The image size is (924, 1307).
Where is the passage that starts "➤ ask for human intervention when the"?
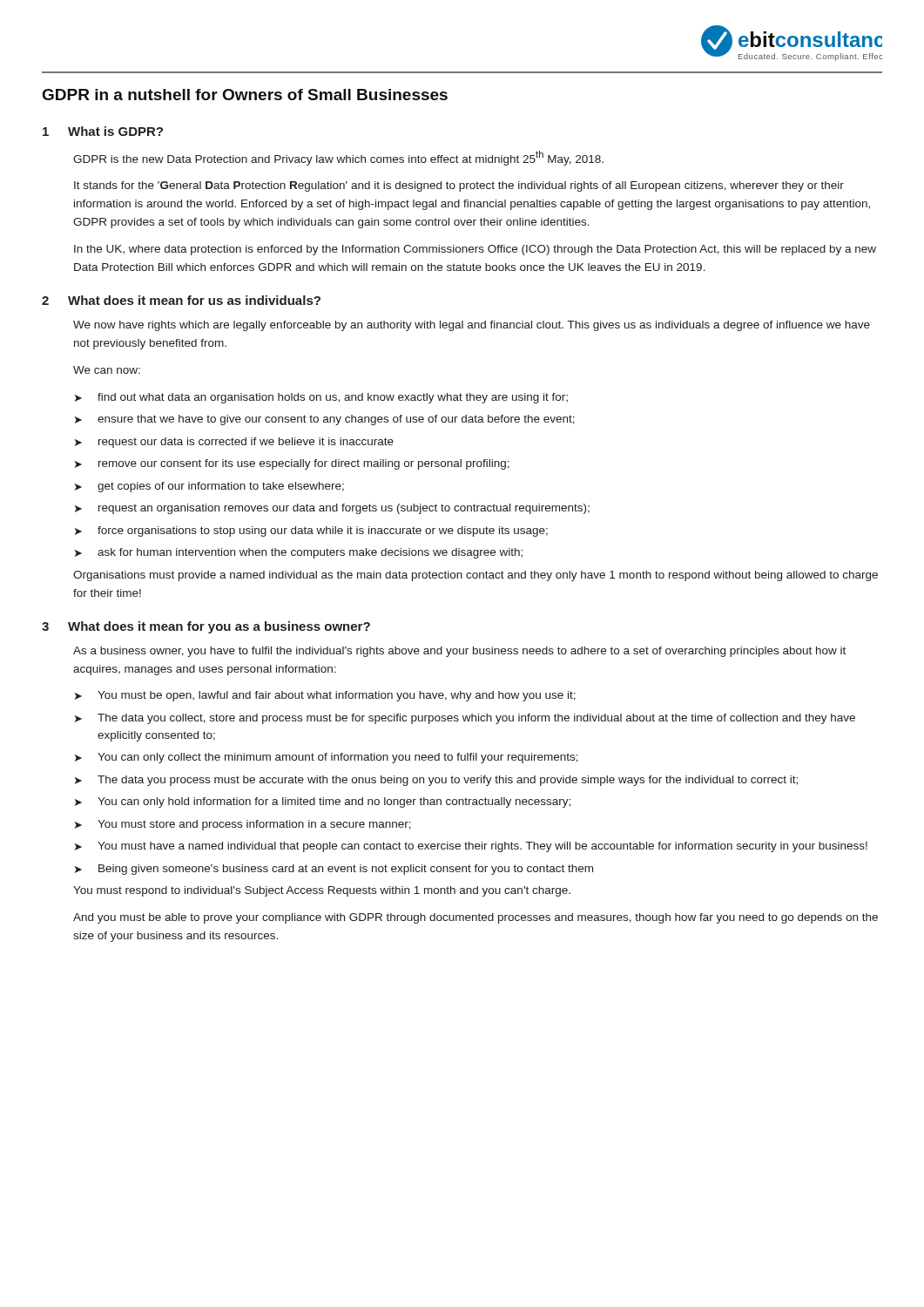pos(298,553)
